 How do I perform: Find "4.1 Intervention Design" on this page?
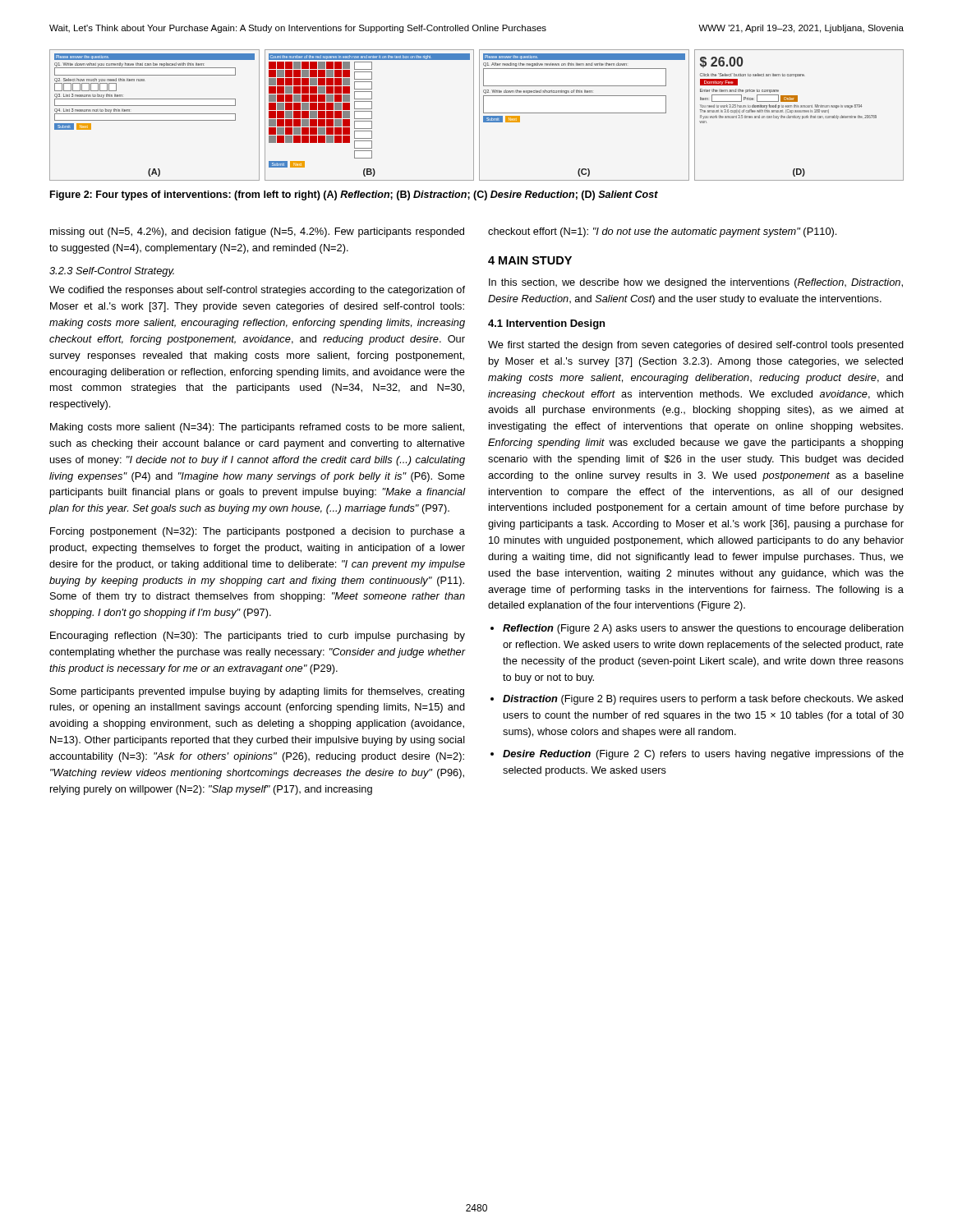point(547,323)
